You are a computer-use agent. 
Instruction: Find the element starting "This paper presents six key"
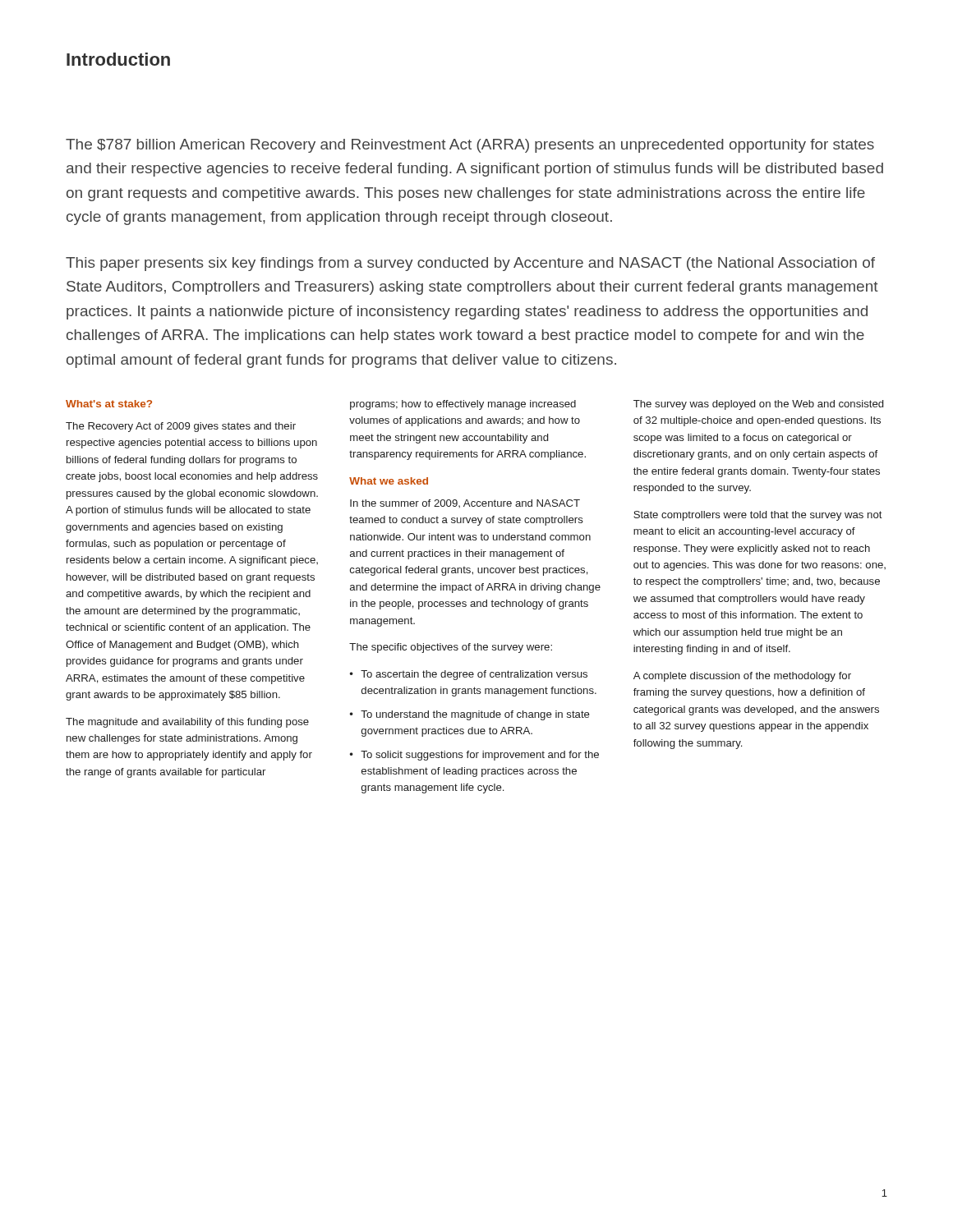472,311
